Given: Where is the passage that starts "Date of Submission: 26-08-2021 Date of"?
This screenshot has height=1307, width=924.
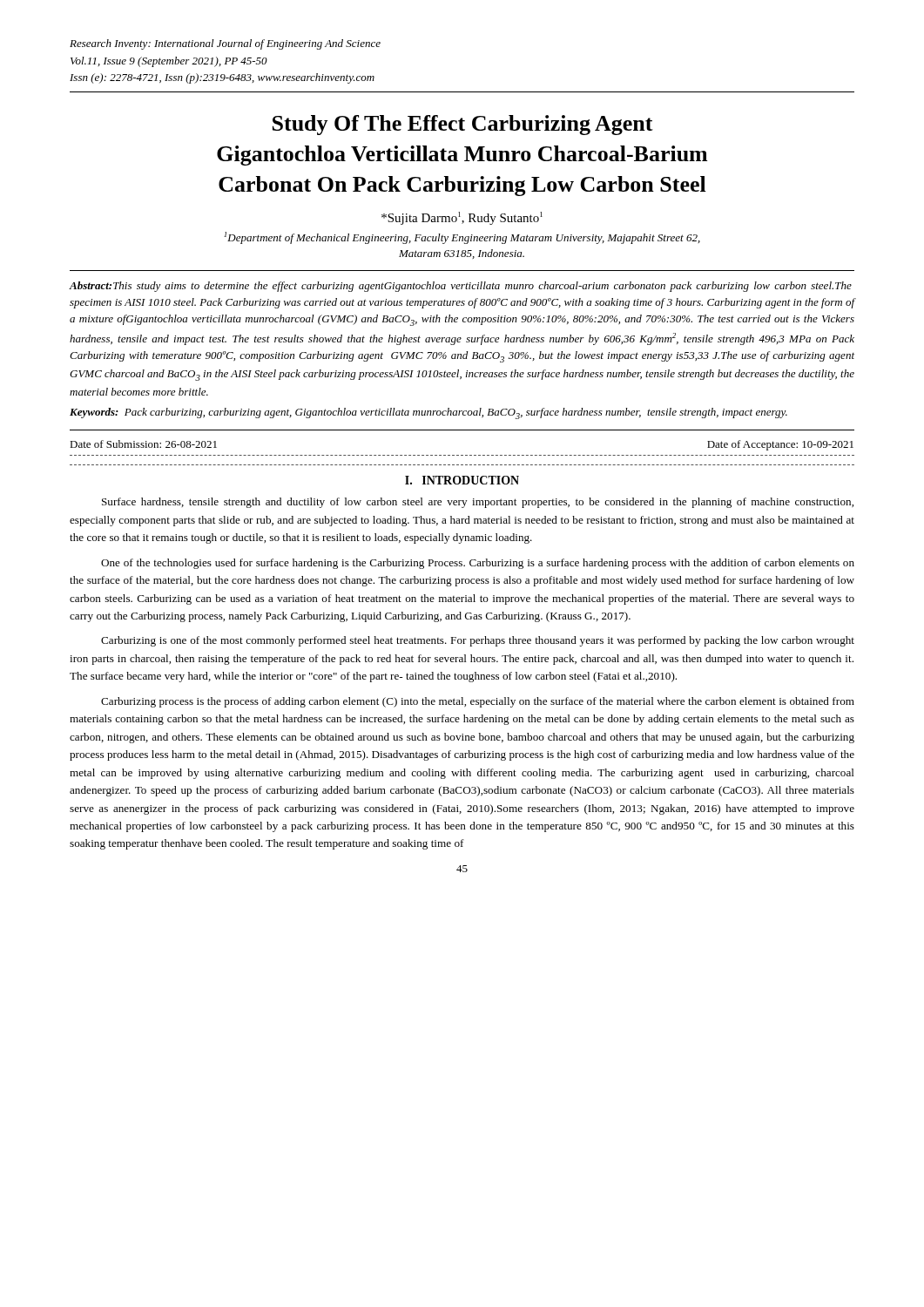Looking at the screenshot, I should tap(462, 445).
